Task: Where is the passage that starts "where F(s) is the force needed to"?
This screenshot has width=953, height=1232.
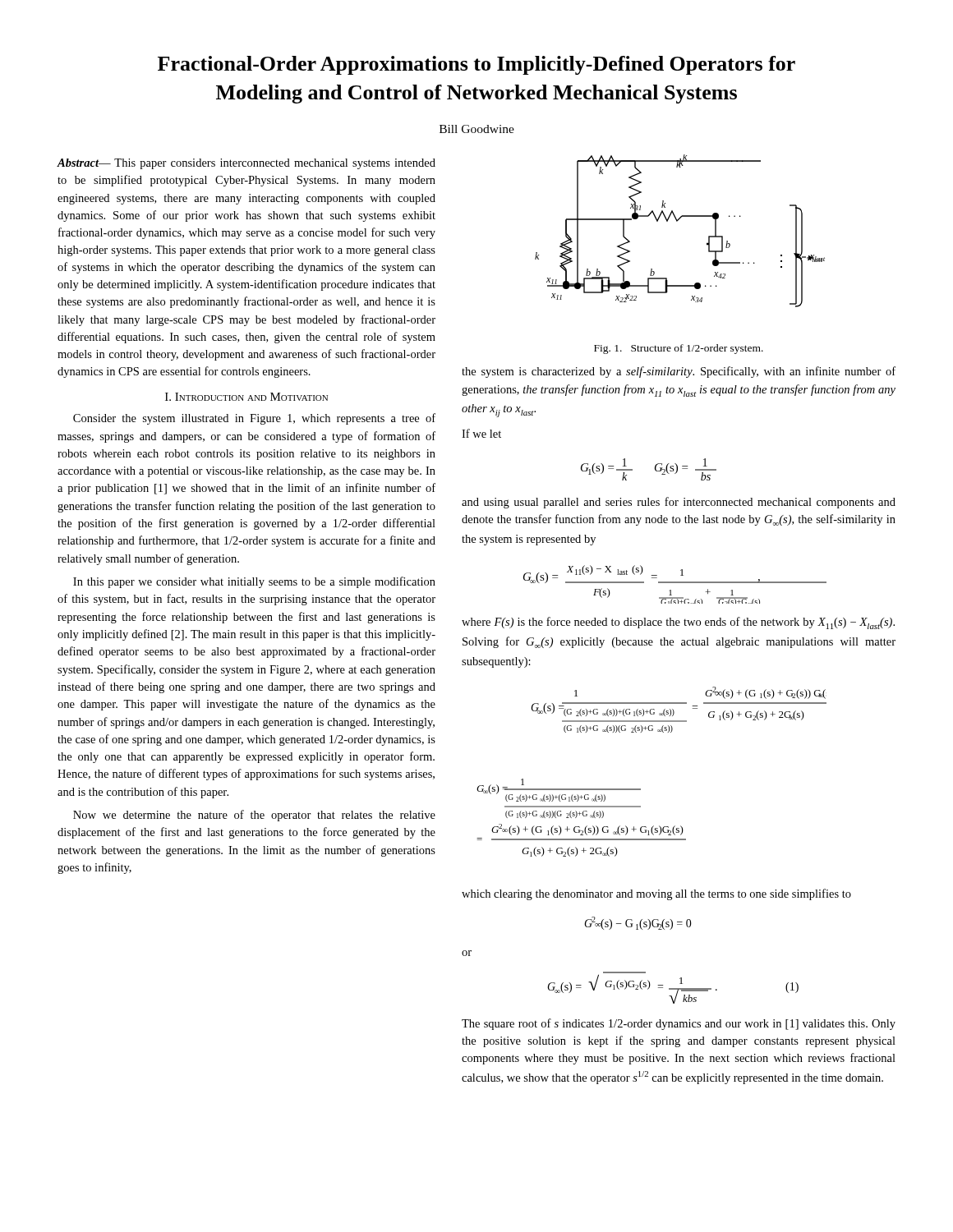Action: [x=679, y=641]
